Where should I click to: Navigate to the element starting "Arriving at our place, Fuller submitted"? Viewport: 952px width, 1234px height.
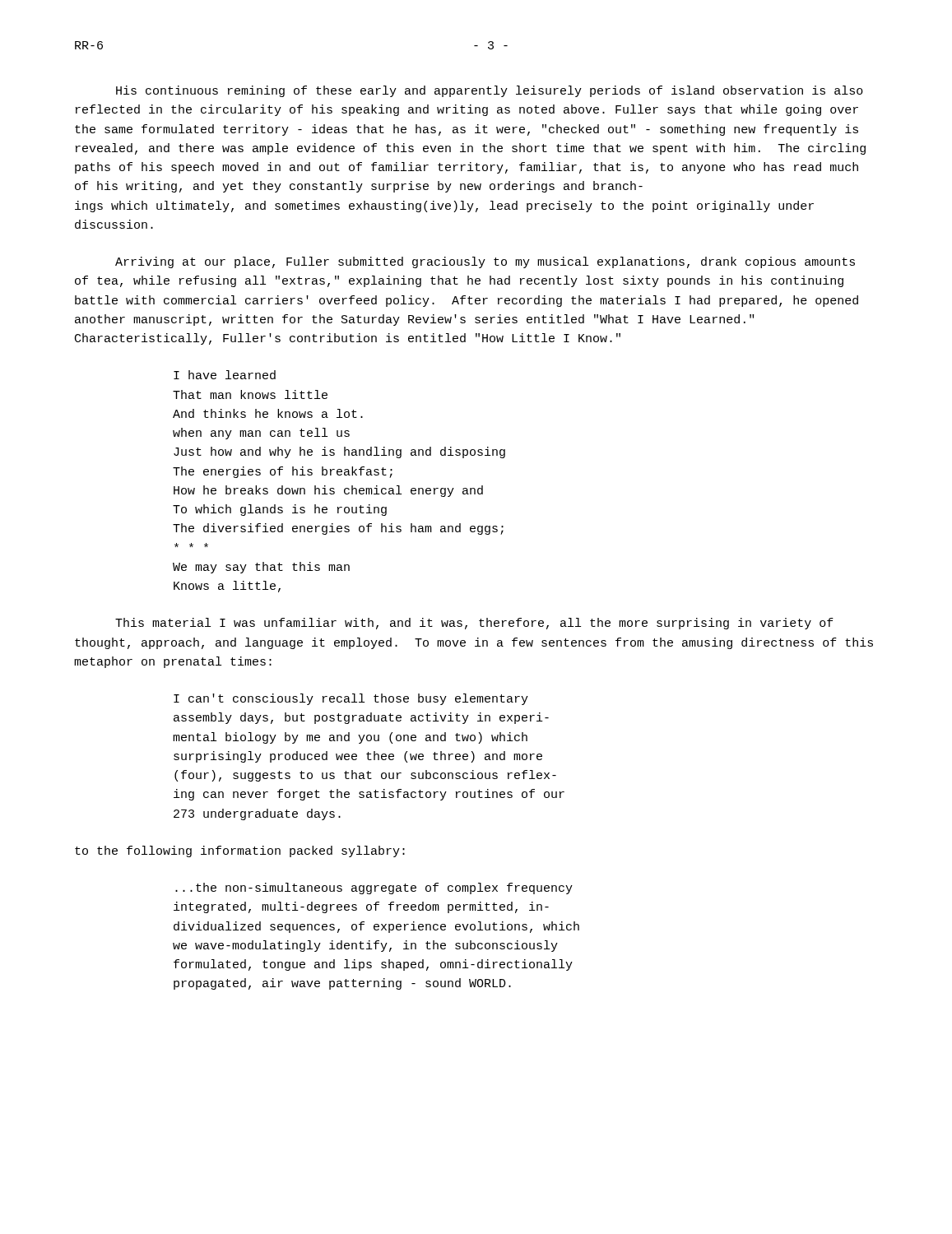pos(467,301)
